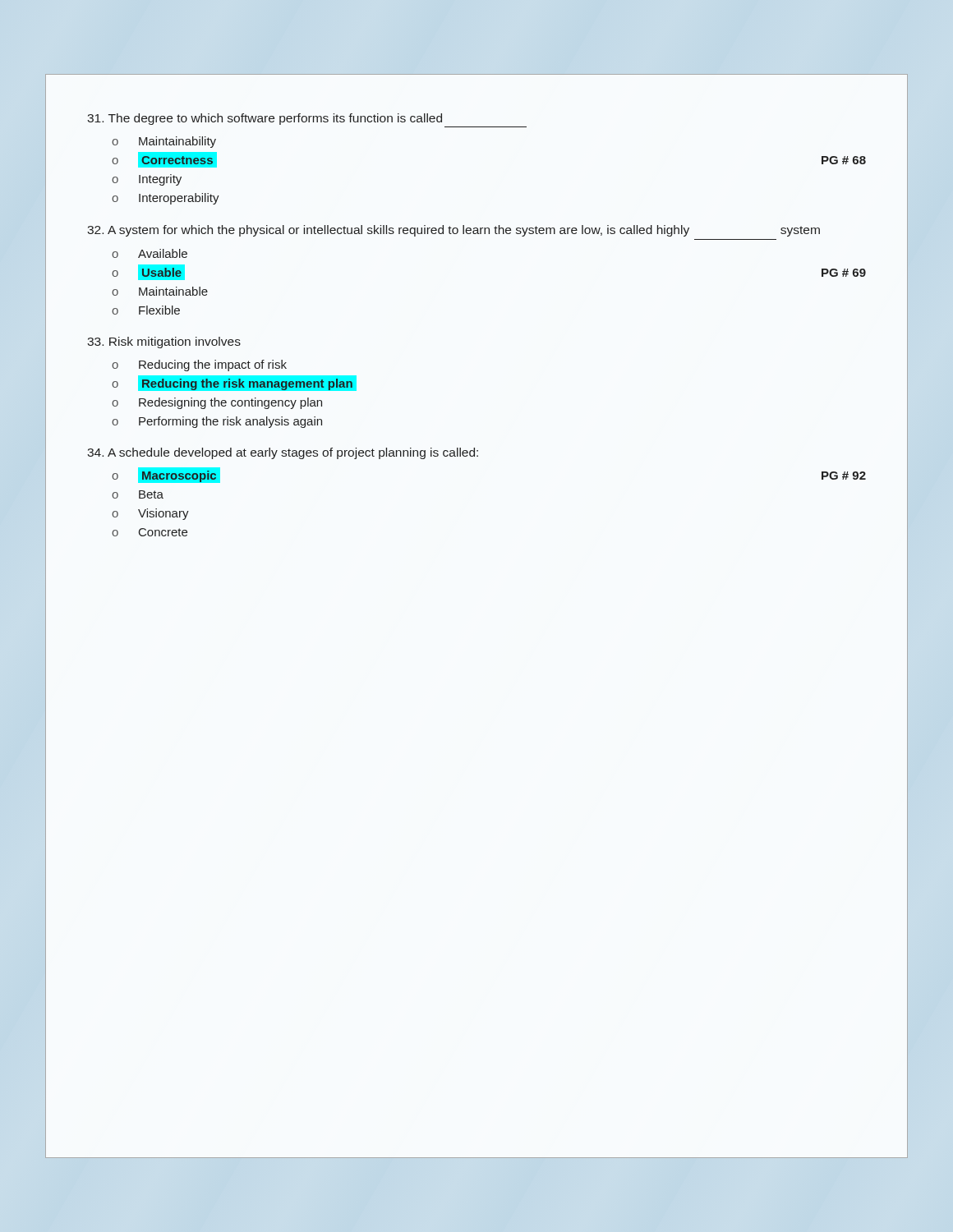Select the element starting "Risk mitigation involves"

[x=164, y=341]
